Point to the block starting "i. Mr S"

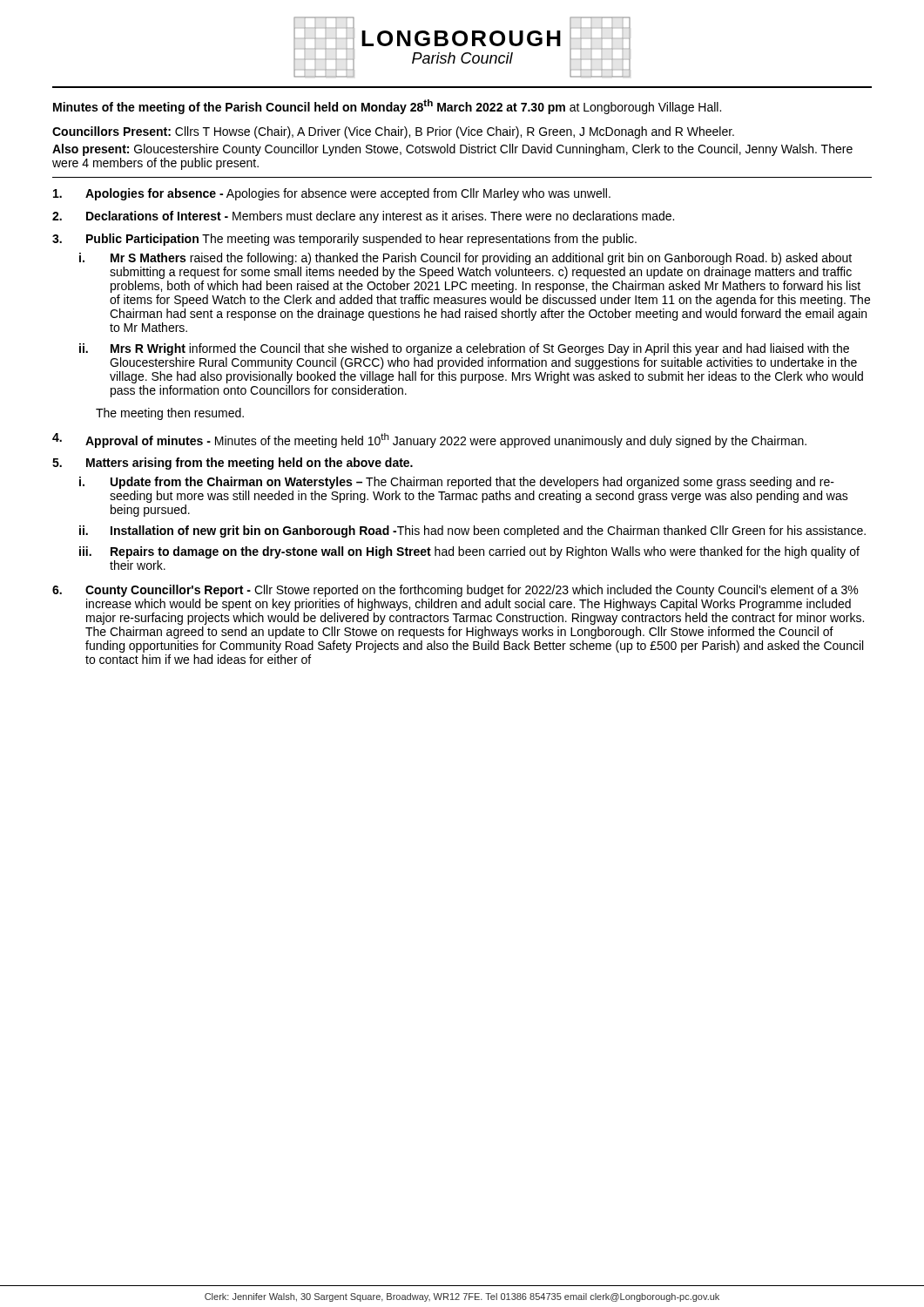pos(475,293)
